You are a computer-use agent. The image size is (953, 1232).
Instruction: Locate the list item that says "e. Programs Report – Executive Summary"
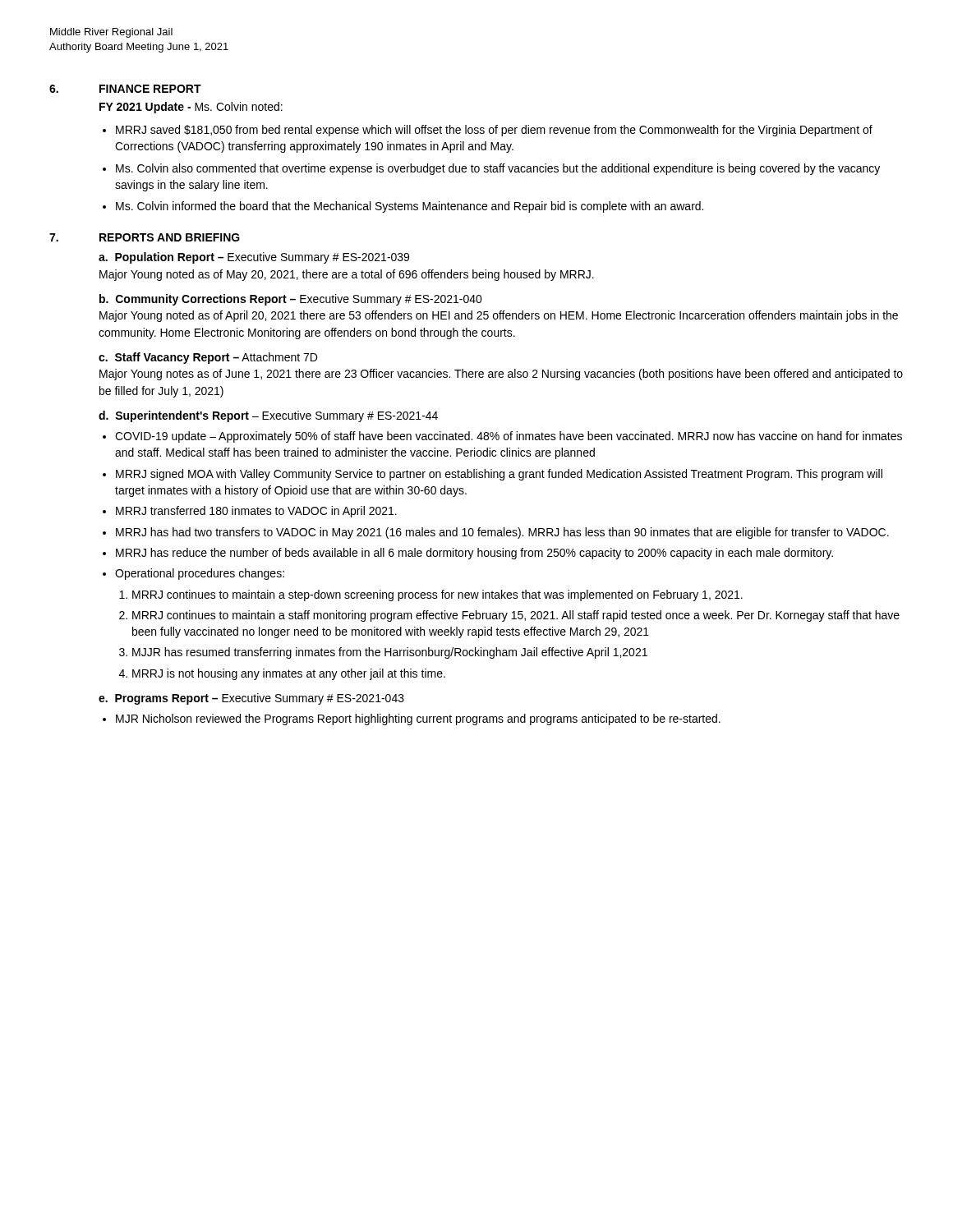click(x=501, y=709)
